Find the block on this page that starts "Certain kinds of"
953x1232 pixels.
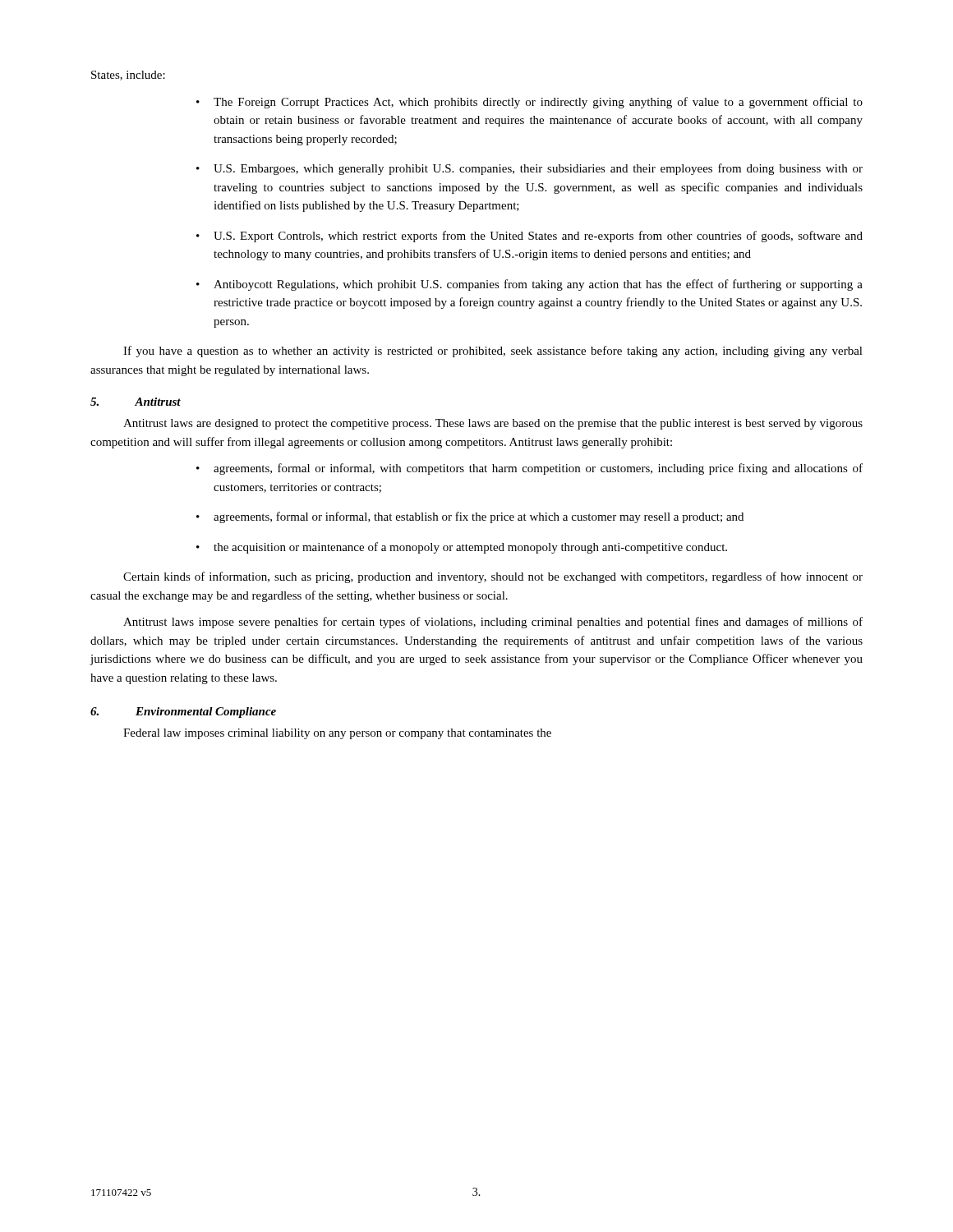[x=476, y=586]
